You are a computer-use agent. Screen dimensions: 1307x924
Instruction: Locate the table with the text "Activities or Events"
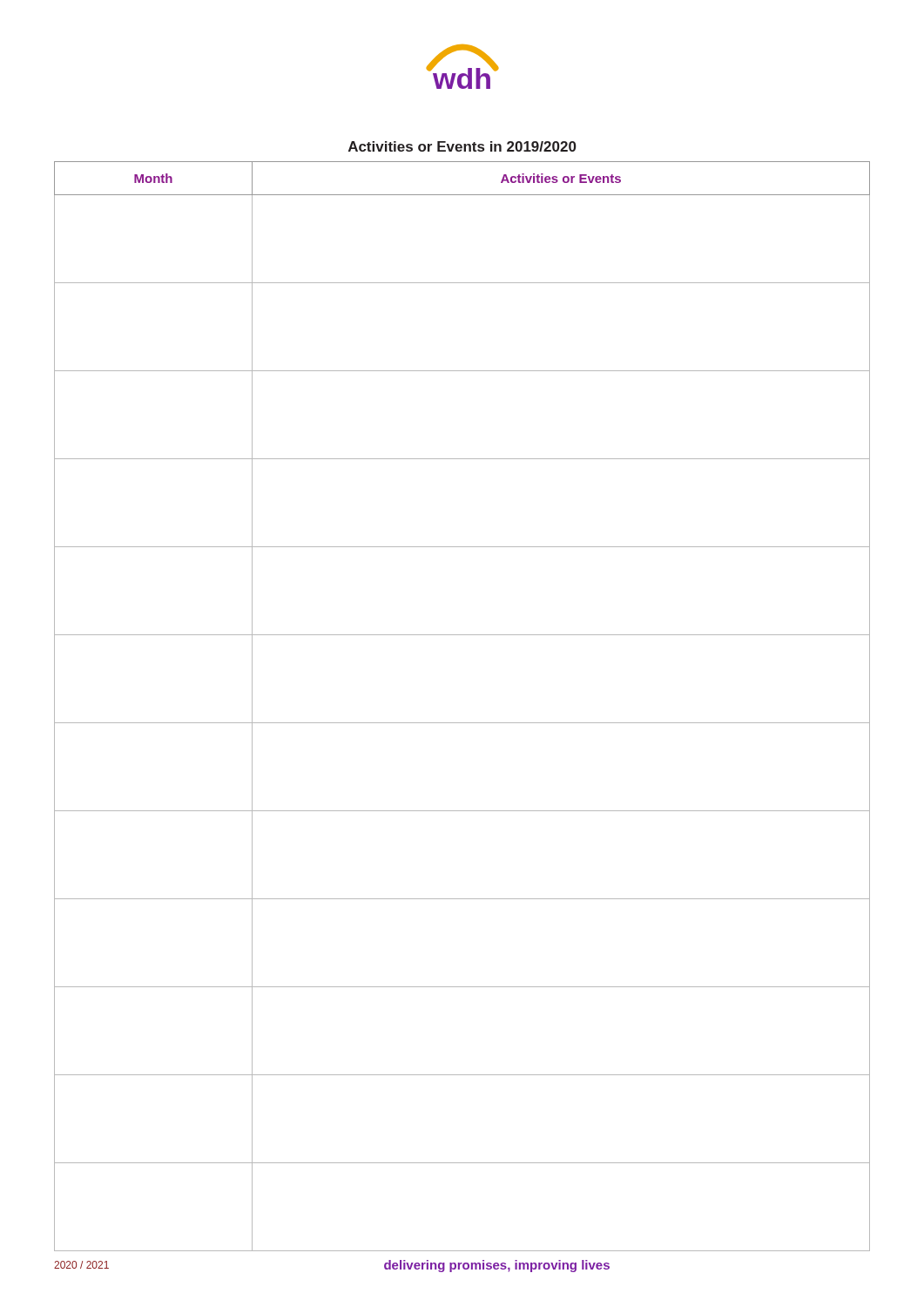click(462, 706)
